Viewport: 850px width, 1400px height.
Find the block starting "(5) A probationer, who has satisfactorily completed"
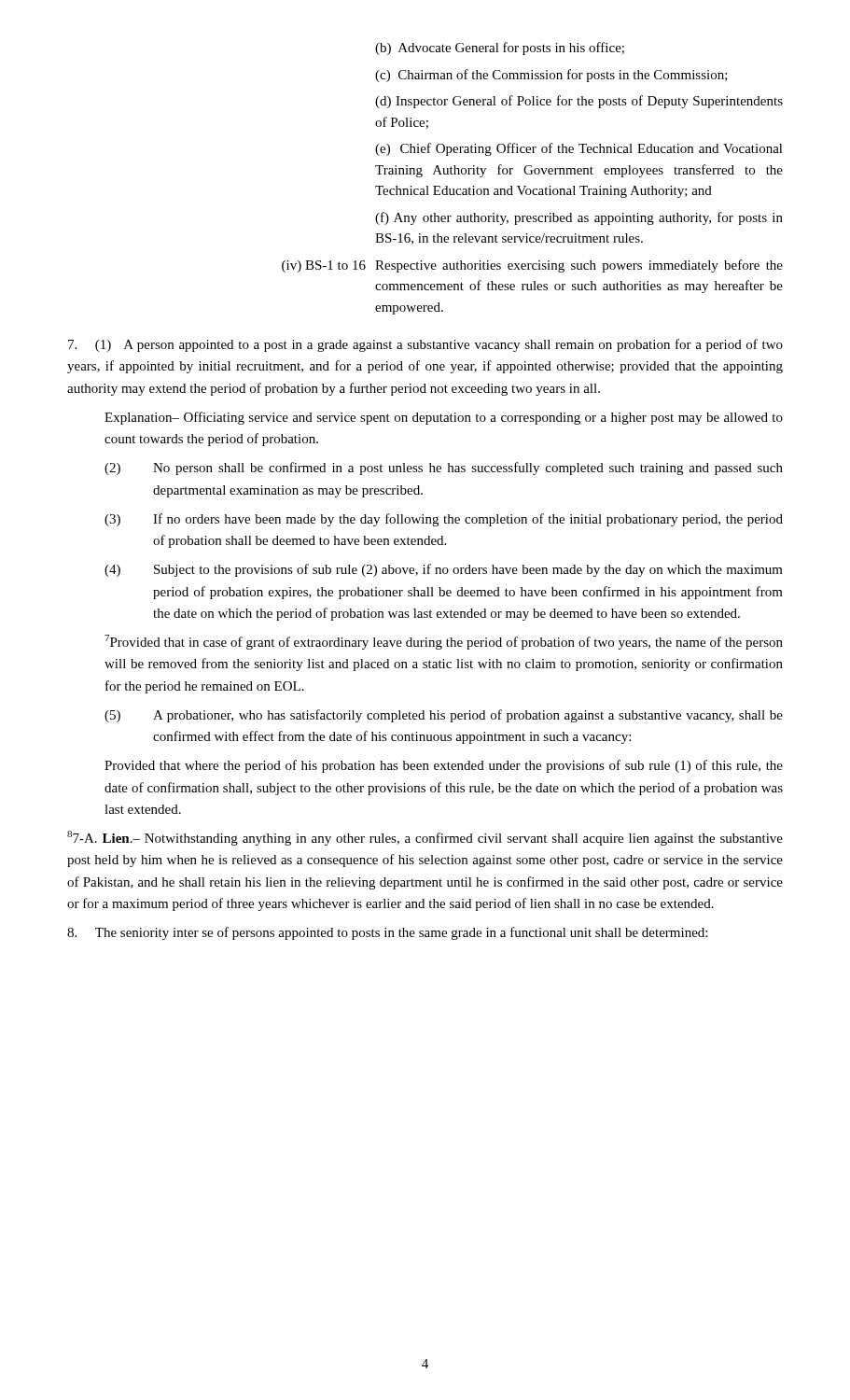click(x=425, y=726)
